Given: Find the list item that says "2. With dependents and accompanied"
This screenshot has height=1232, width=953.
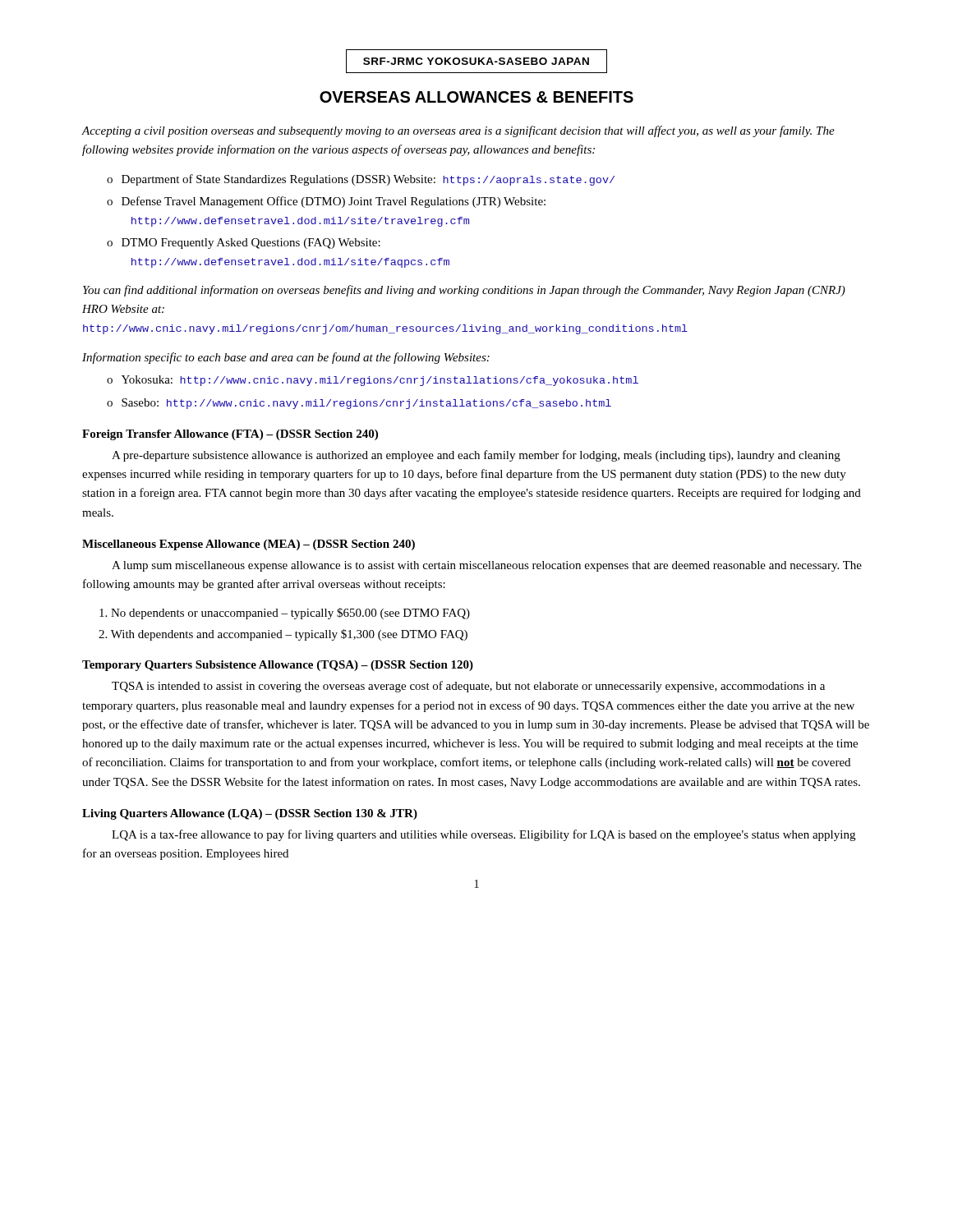Looking at the screenshot, I should click(283, 634).
